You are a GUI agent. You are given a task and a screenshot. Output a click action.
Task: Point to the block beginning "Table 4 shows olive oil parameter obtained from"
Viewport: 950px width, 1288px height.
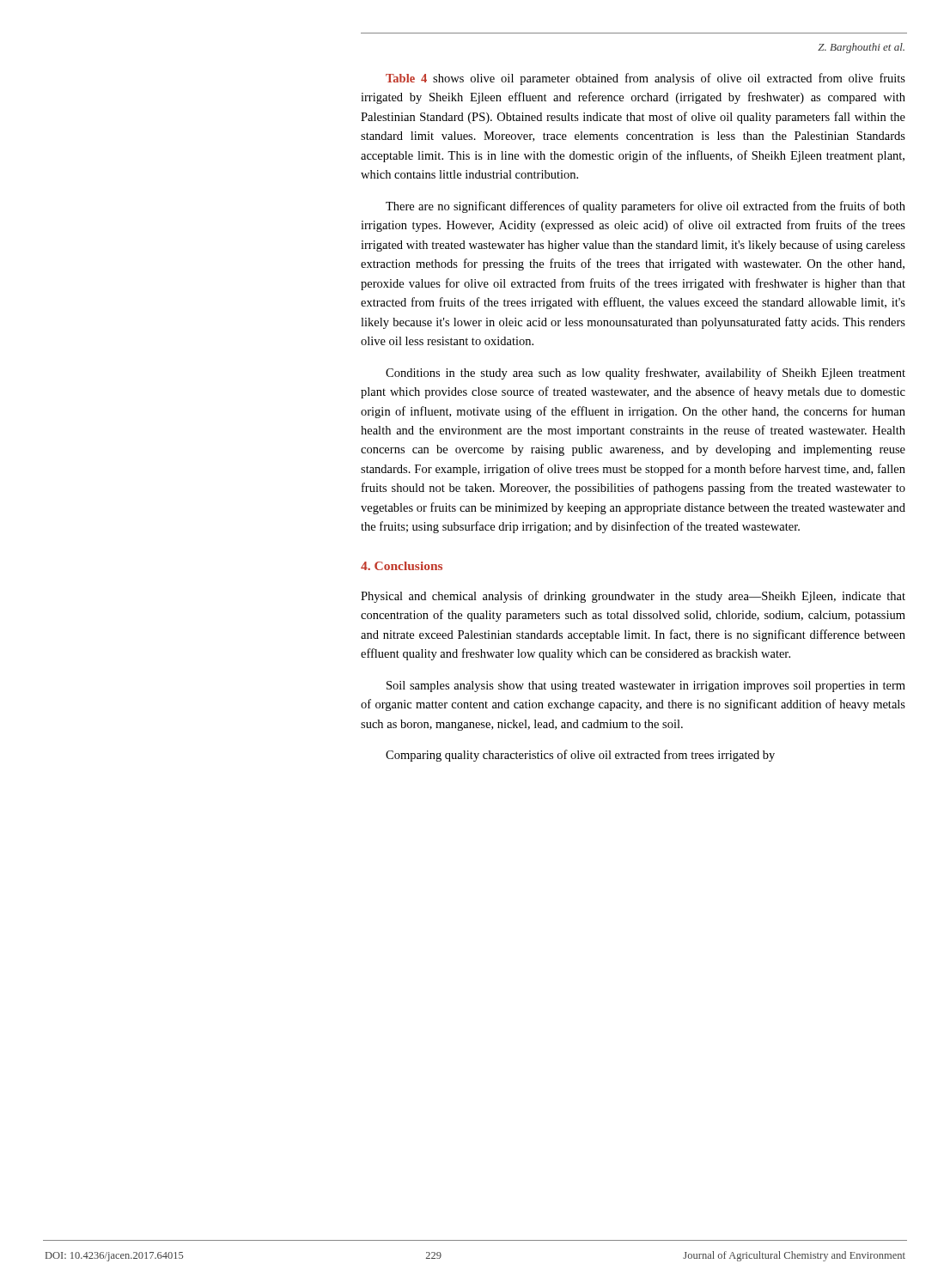click(633, 127)
